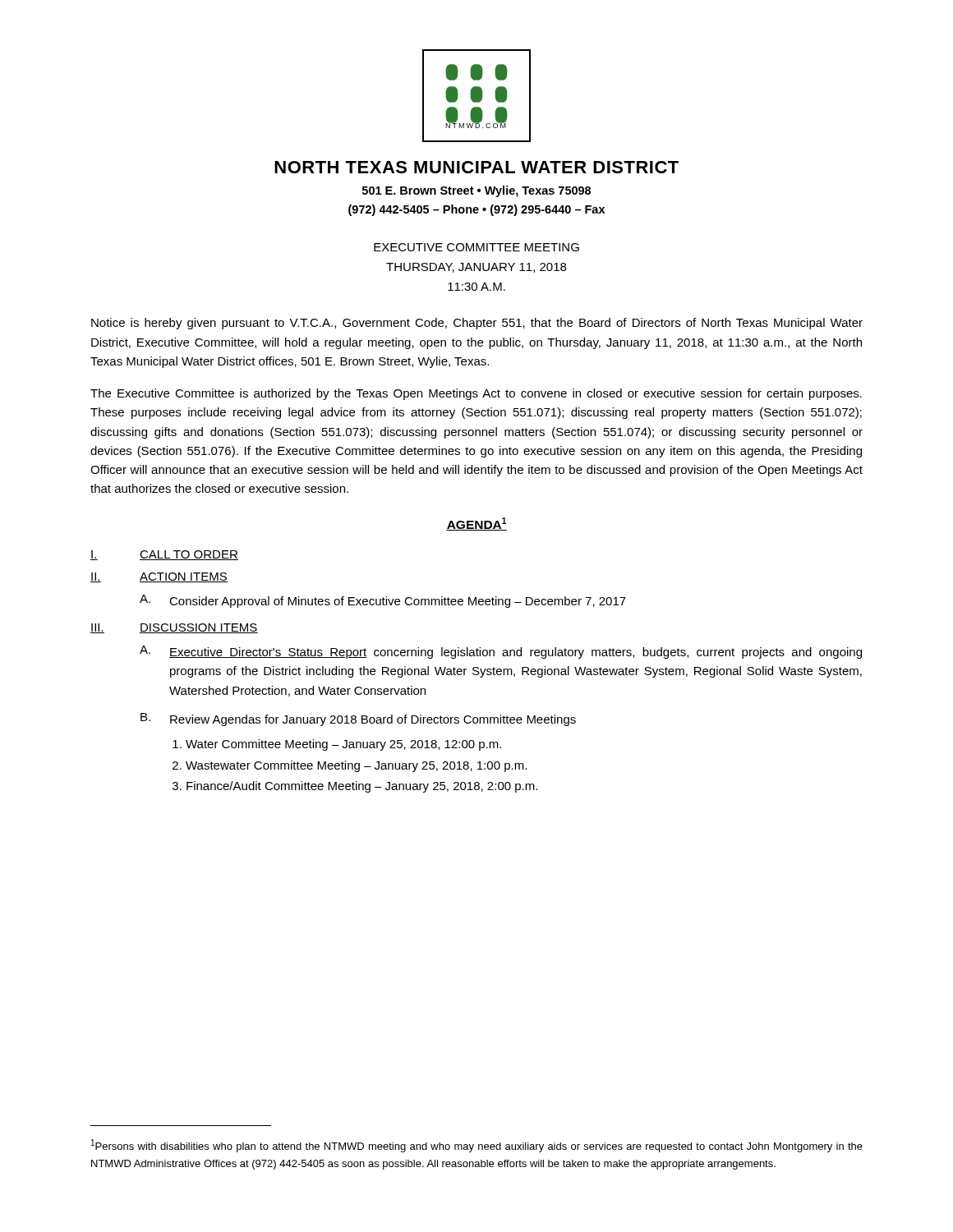Select the passage starting "B. Review Agendas for January 2018"
The width and height of the screenshot is (953, 1232).
pos(501,753)
